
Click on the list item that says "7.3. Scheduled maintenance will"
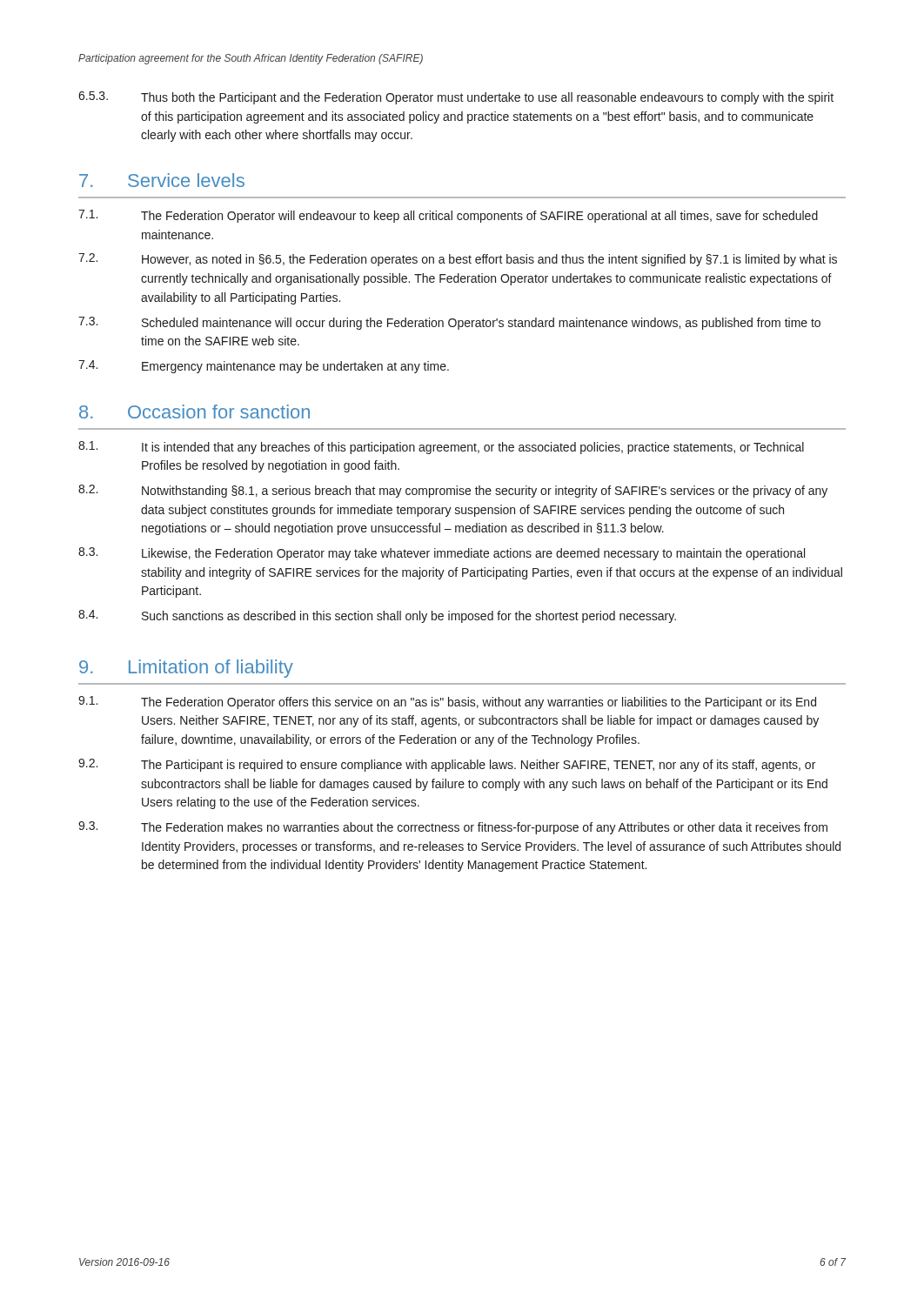[462, 332]
